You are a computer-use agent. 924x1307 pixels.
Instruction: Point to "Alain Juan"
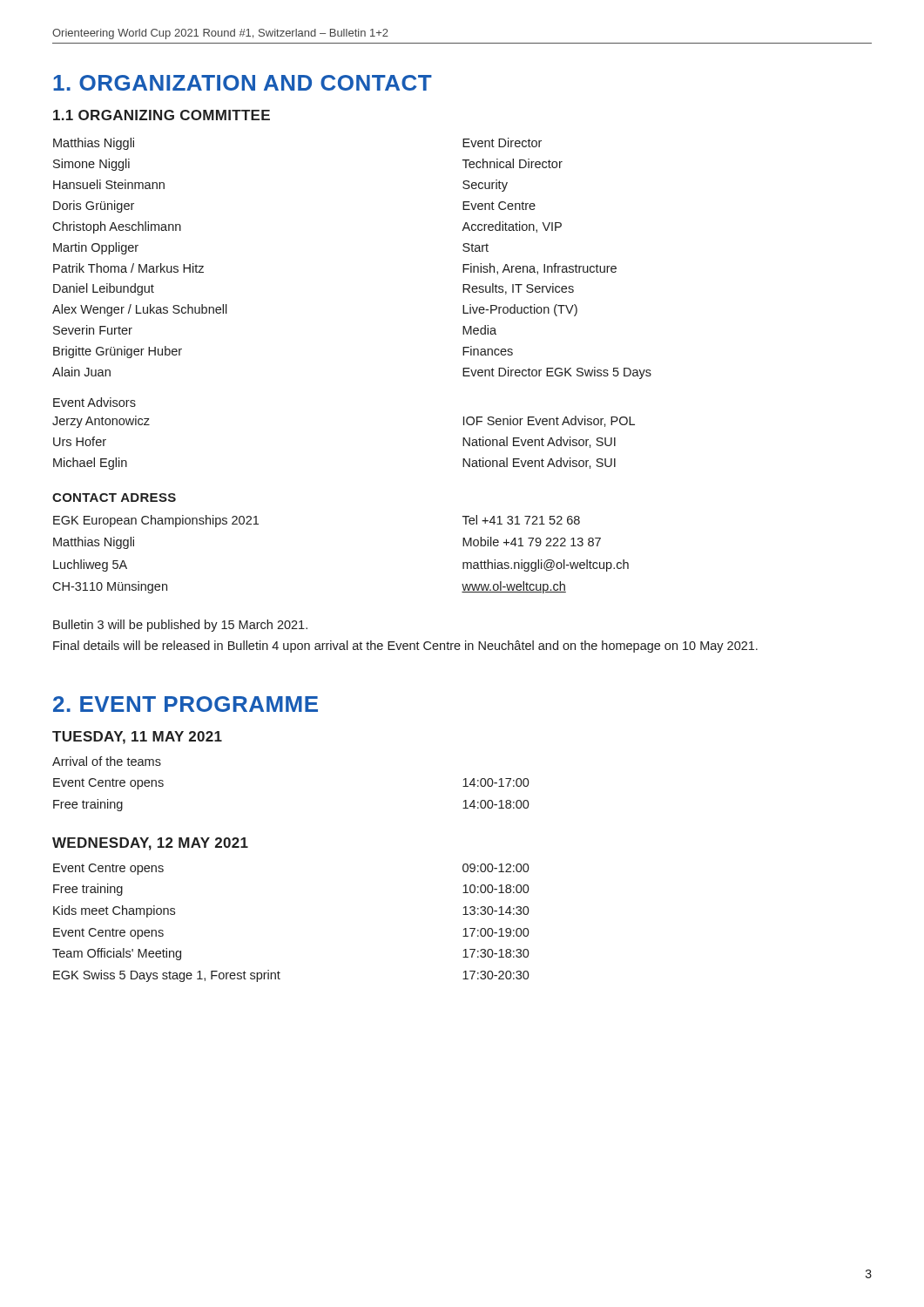click(x=82, y=372)
